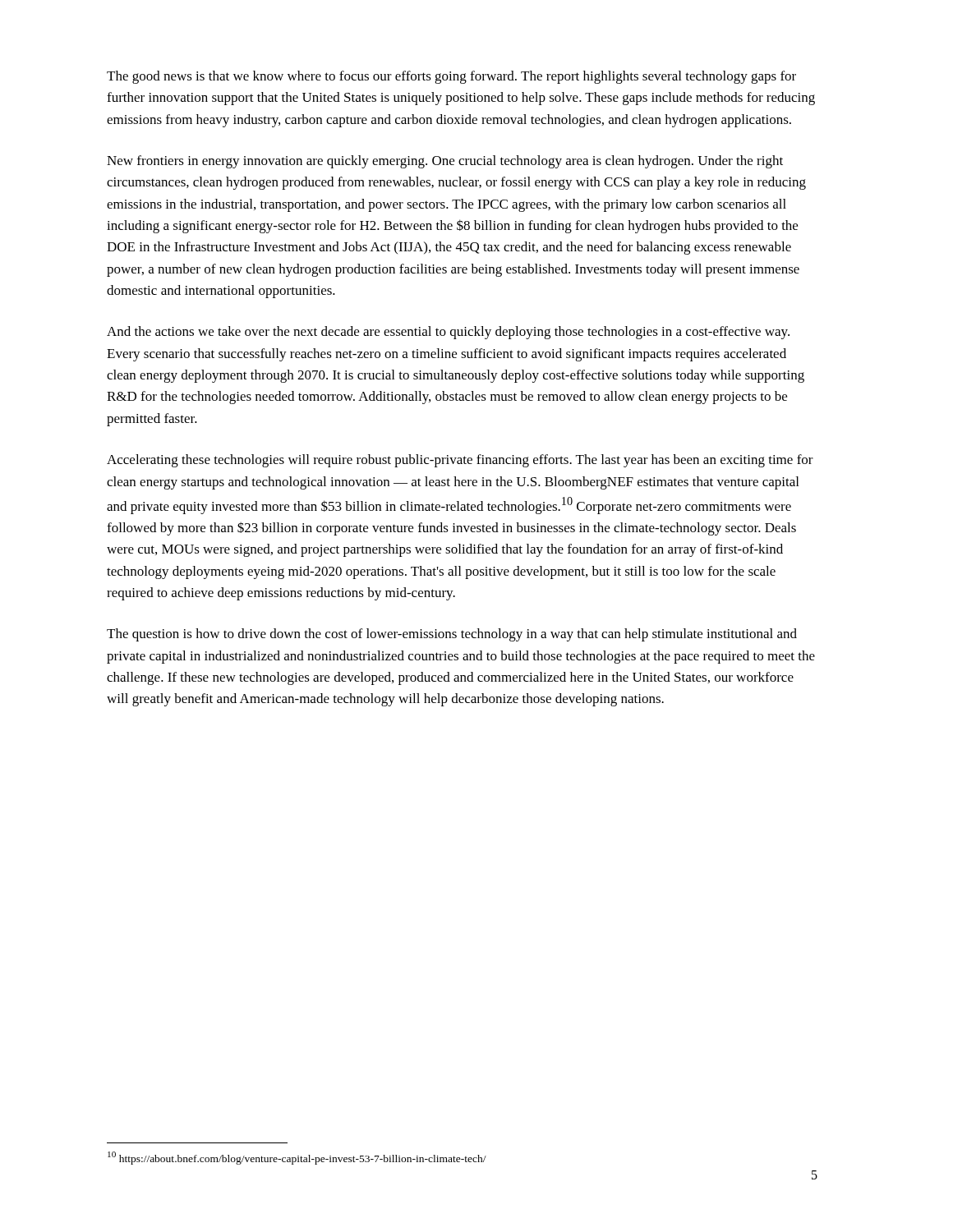Image resolution: width=953 pixels, height=1232 pixels.
Task: Select the block starting "The question is how to"
Action: [x=461, y=666]
